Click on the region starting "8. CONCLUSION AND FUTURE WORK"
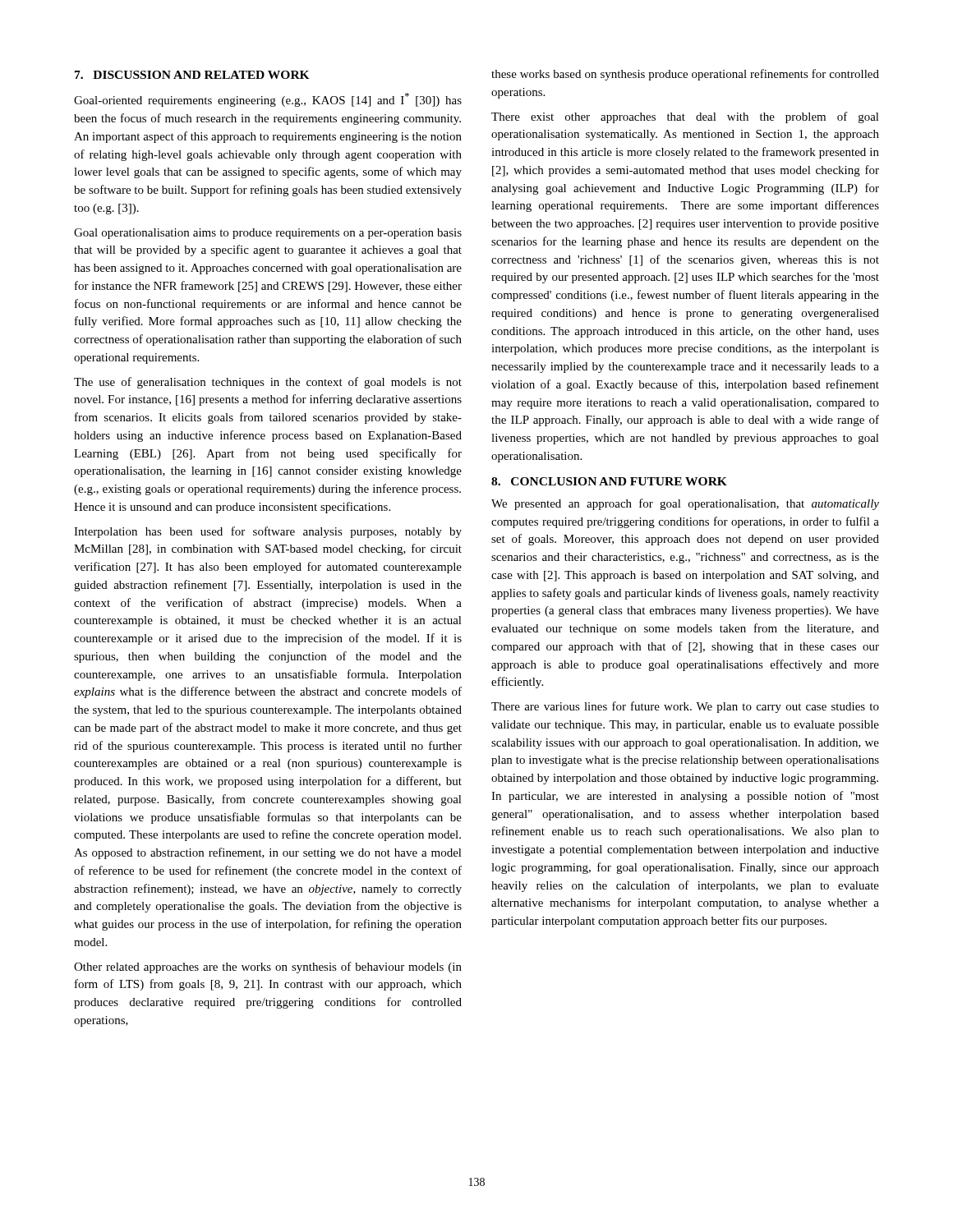This screenshot has width=953, height=1232. [x=685, y=481]
